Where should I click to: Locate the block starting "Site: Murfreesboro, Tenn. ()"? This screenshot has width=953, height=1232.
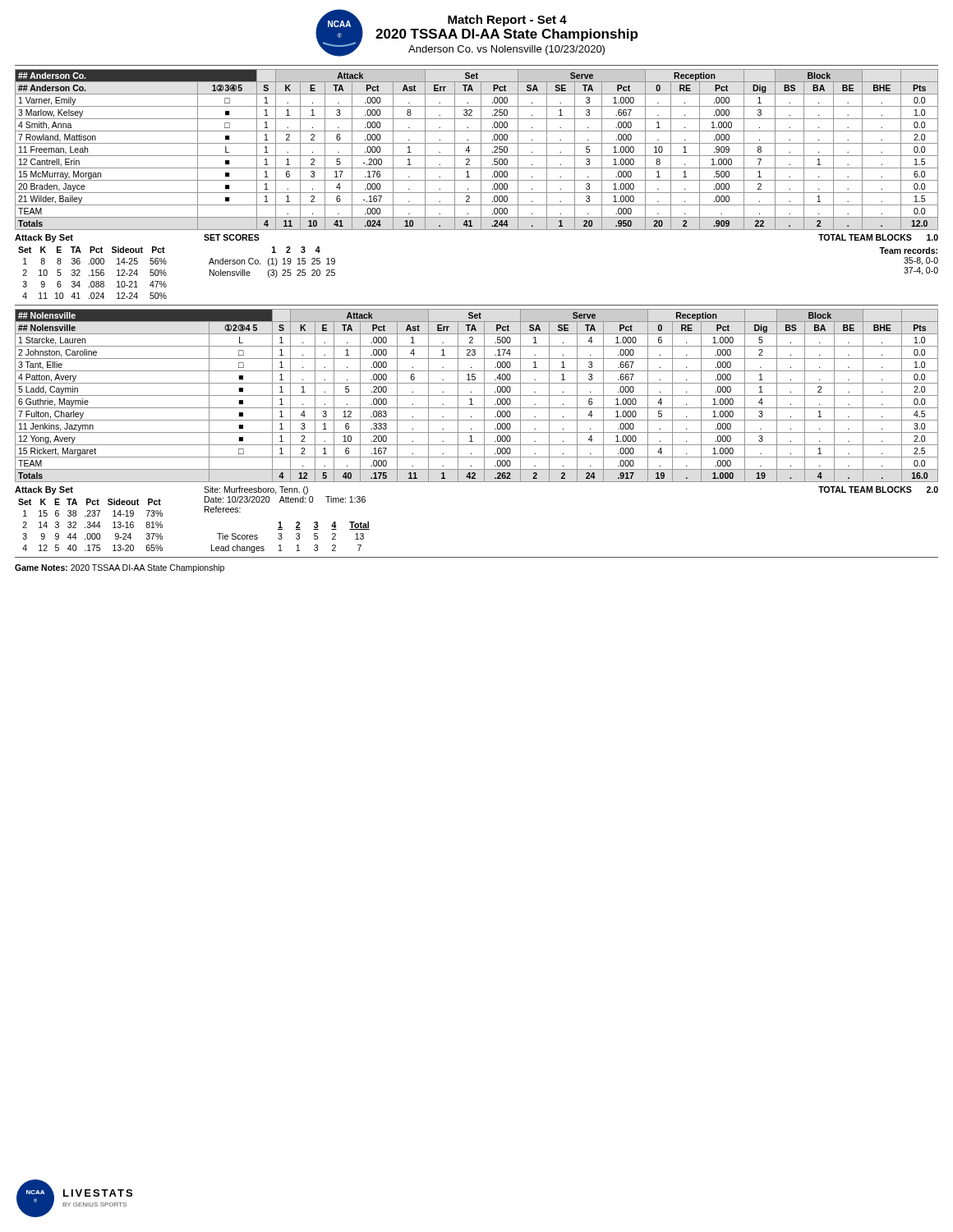[256, 490]
